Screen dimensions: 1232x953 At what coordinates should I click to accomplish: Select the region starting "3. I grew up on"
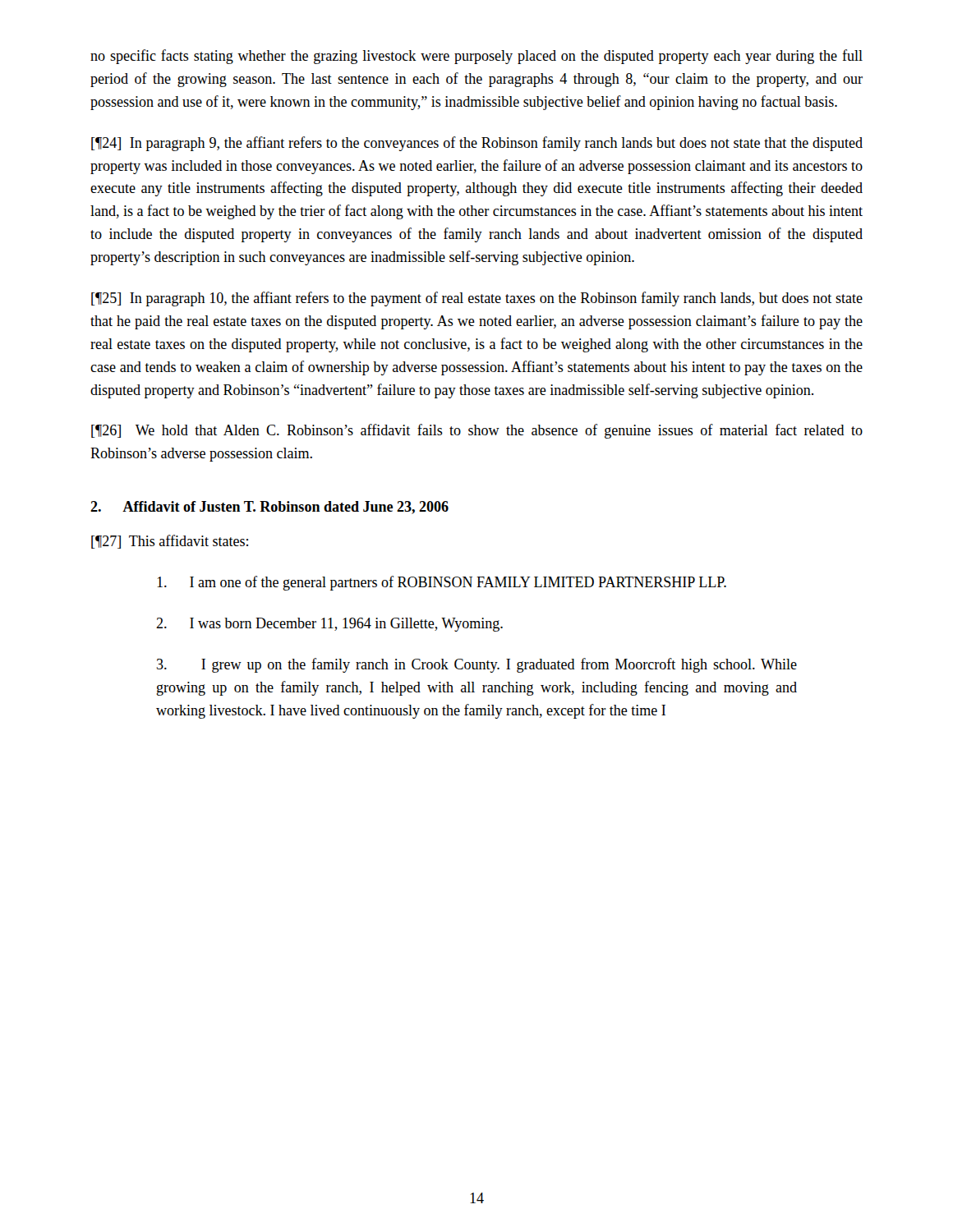tap(476, 687)
